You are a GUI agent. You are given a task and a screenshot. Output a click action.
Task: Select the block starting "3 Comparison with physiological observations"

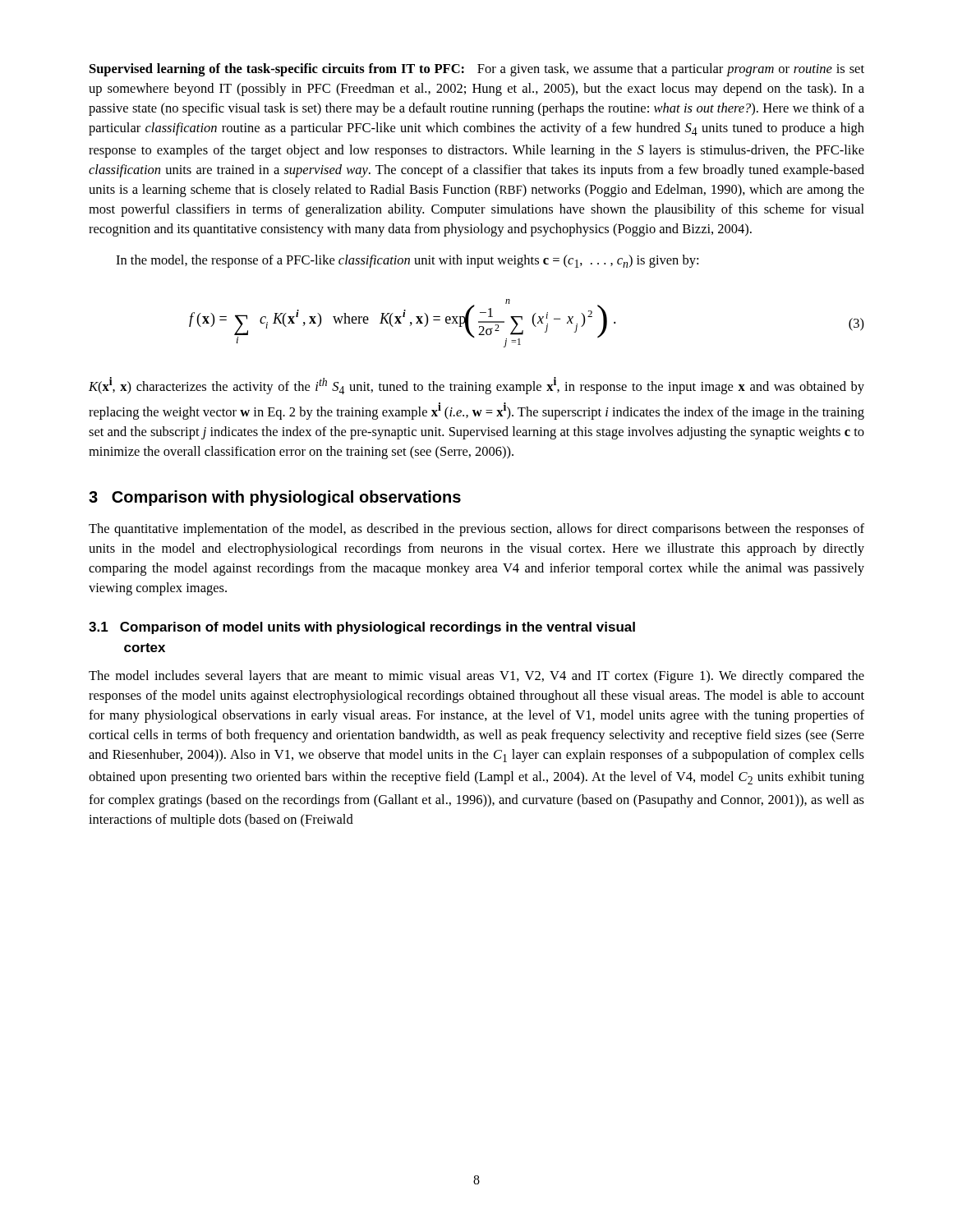275,497
